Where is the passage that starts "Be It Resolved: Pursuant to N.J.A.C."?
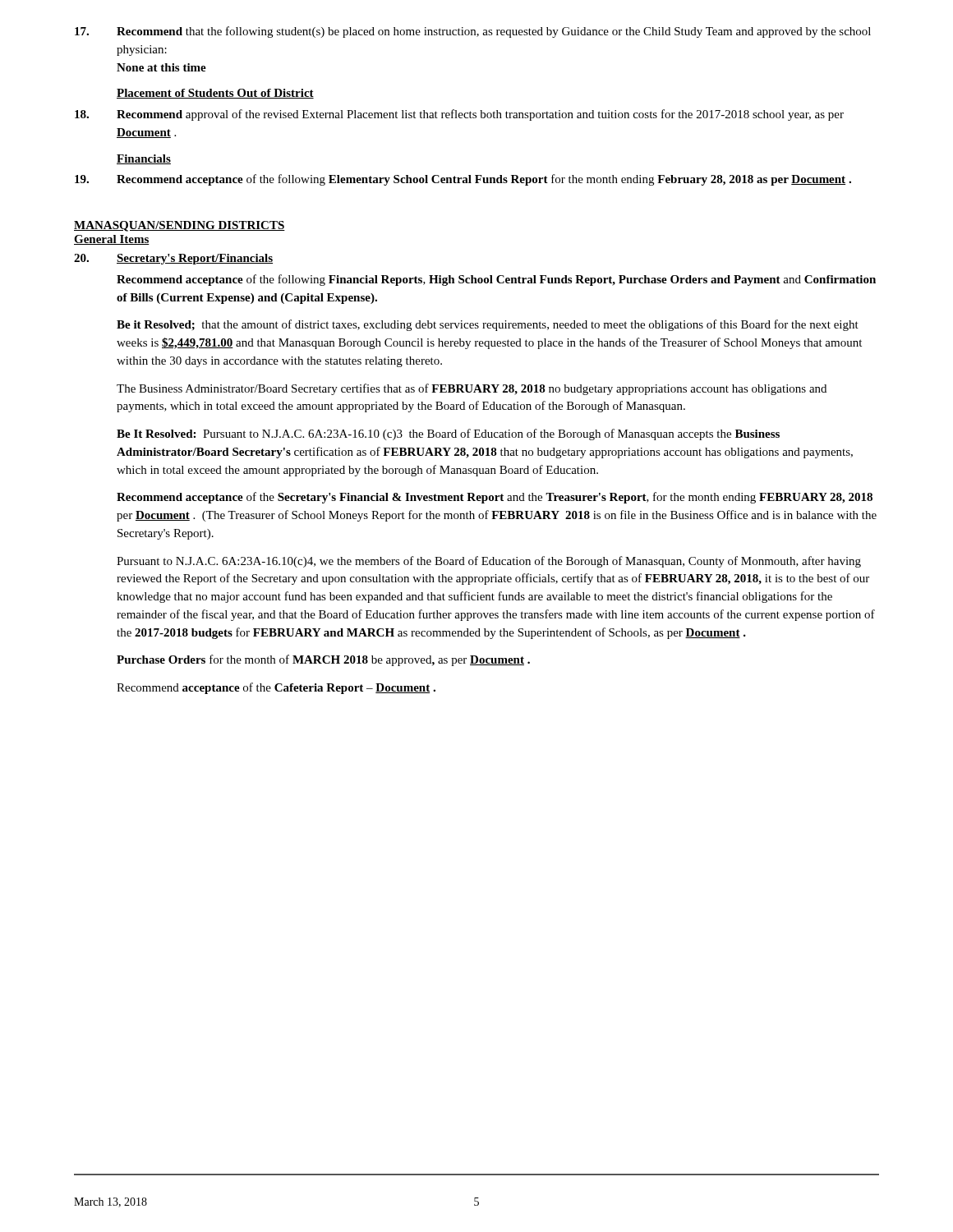The width and height of the screenshot is (953, 1232). 485,452
